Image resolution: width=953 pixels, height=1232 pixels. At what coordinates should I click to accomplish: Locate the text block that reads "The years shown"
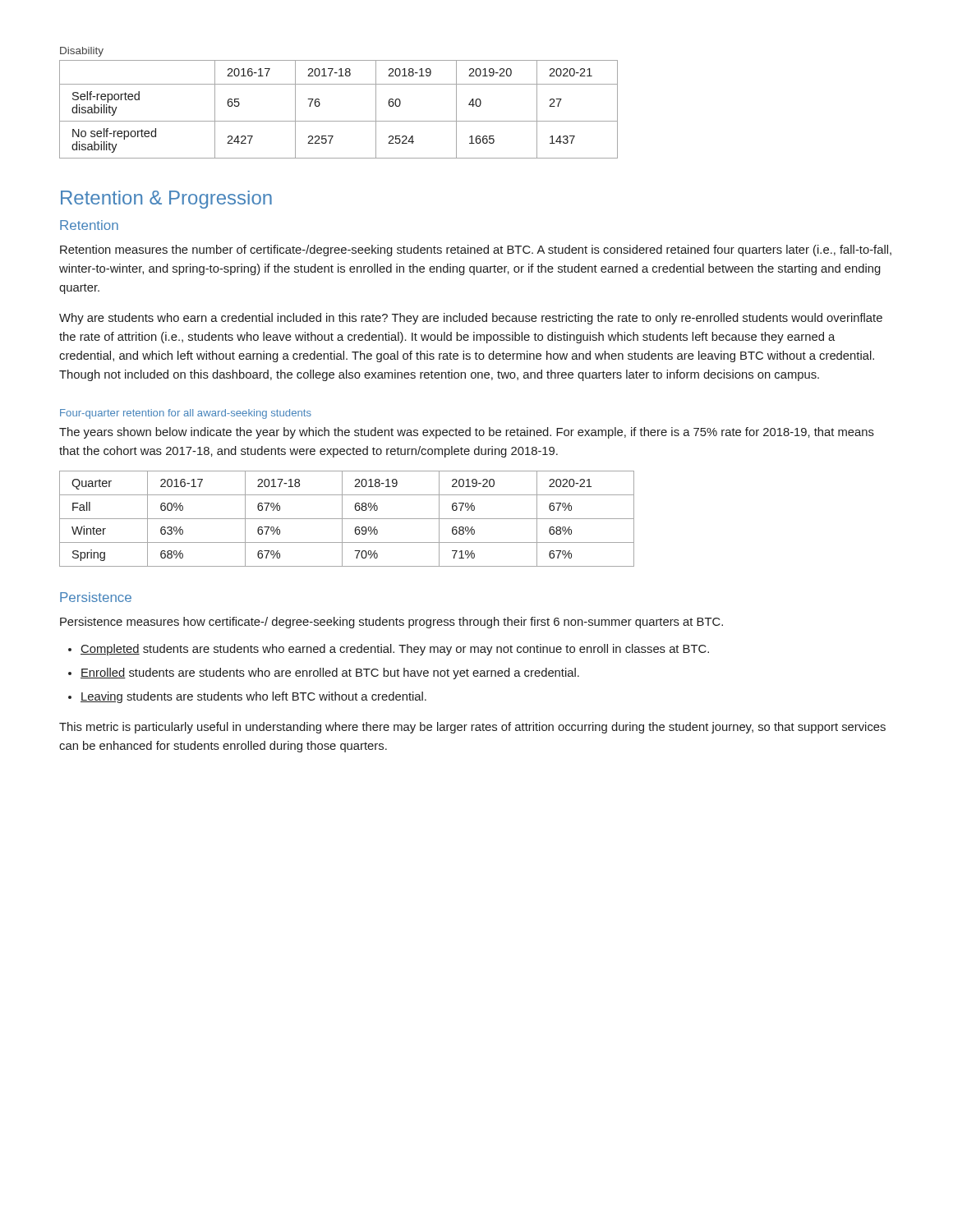click(x=467, y=442)
